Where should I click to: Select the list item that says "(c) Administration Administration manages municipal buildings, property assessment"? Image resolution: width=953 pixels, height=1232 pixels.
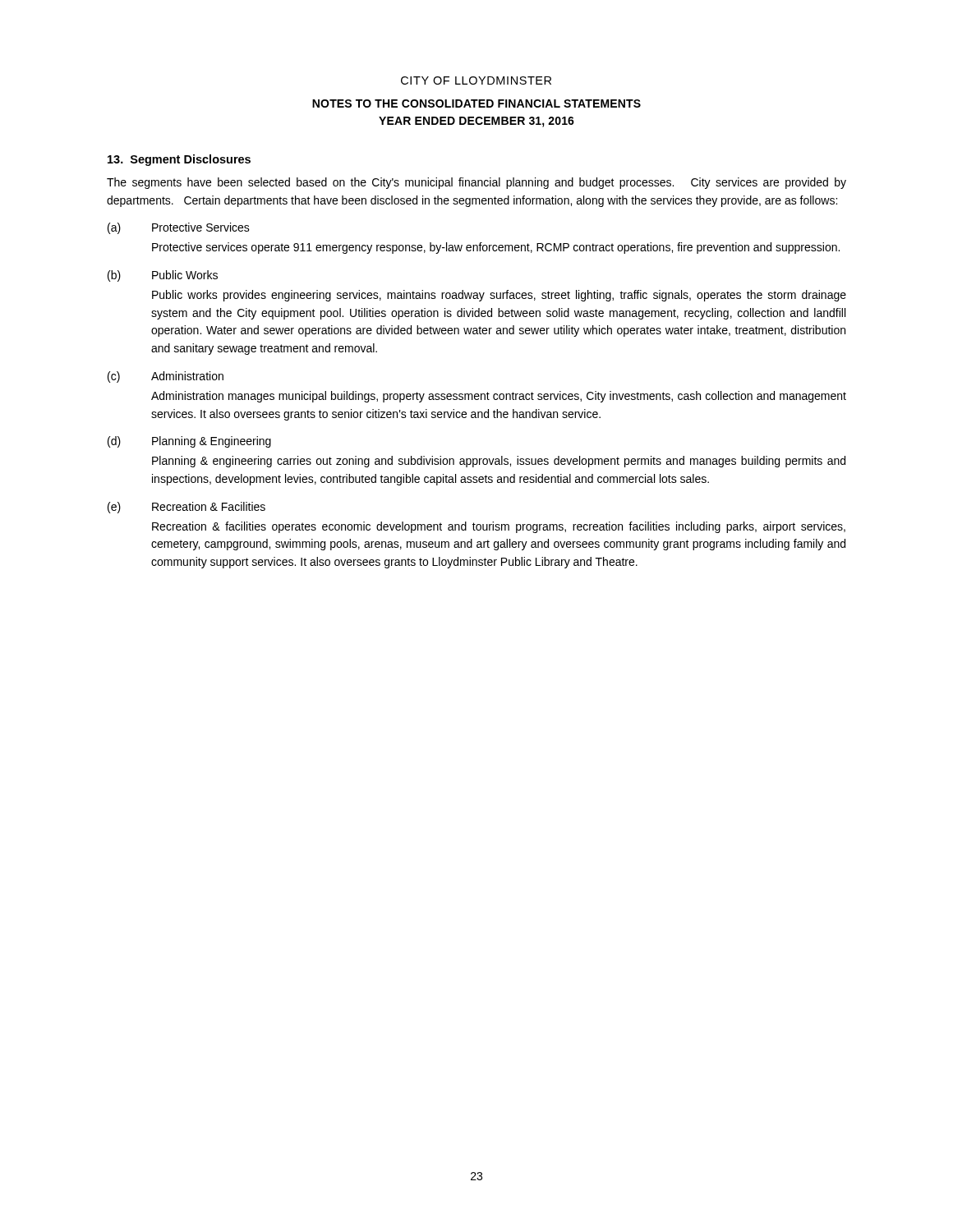[x=476, y=396]
